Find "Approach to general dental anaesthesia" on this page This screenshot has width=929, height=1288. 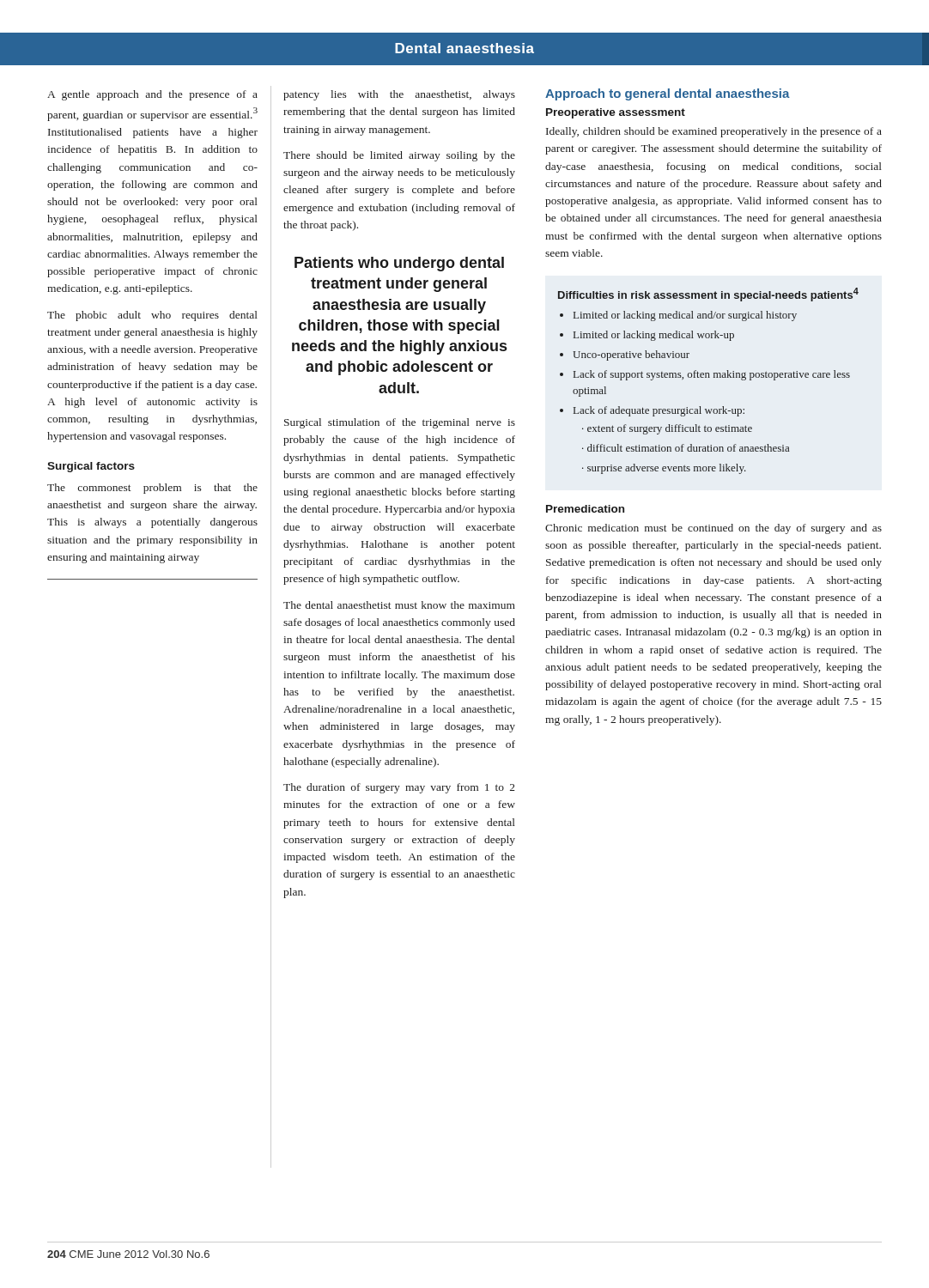714,93
